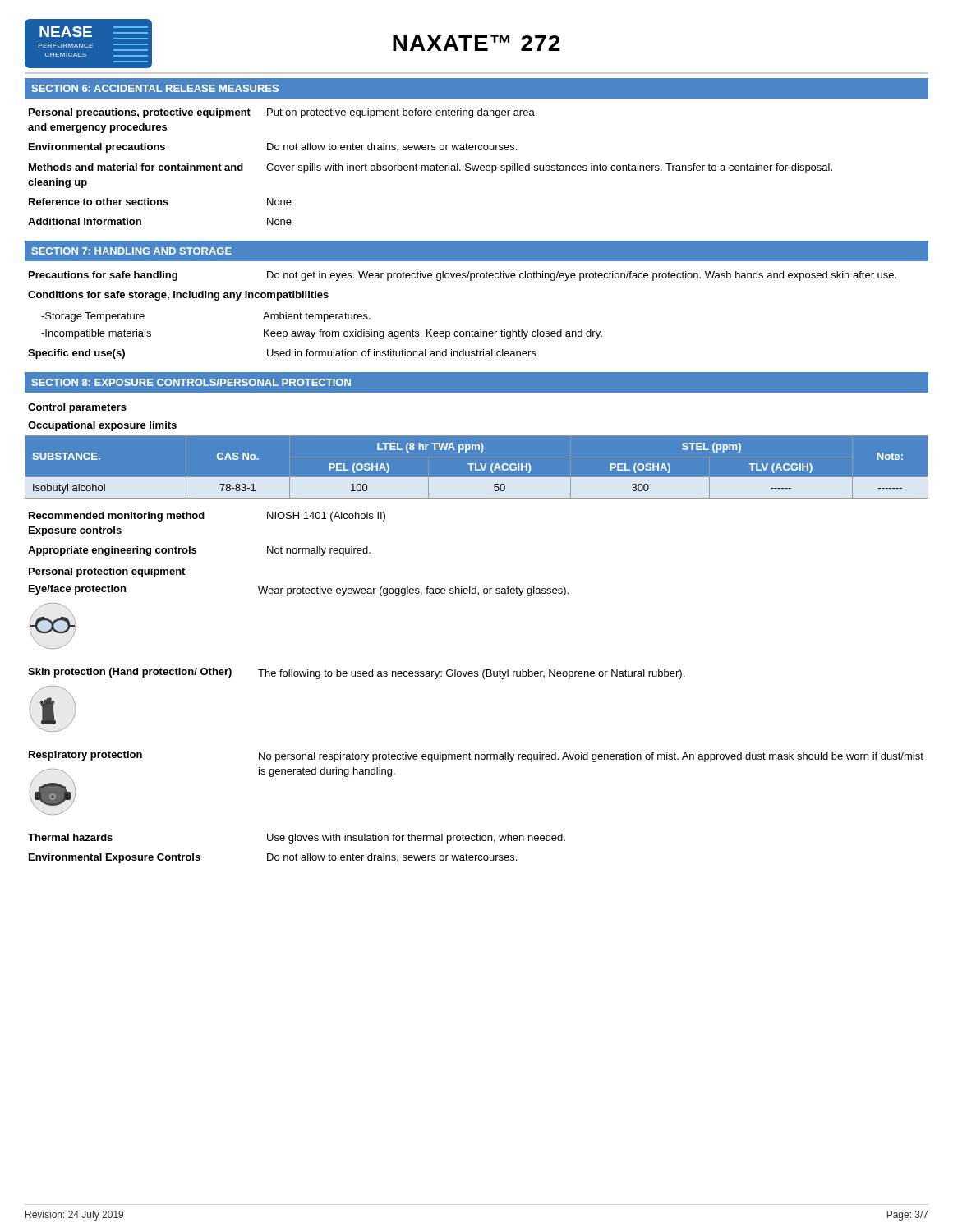Screen dimensions: 1232x953
Task: Select the passage starting "Skin protection (Hand"
Action: pos(130,671)
